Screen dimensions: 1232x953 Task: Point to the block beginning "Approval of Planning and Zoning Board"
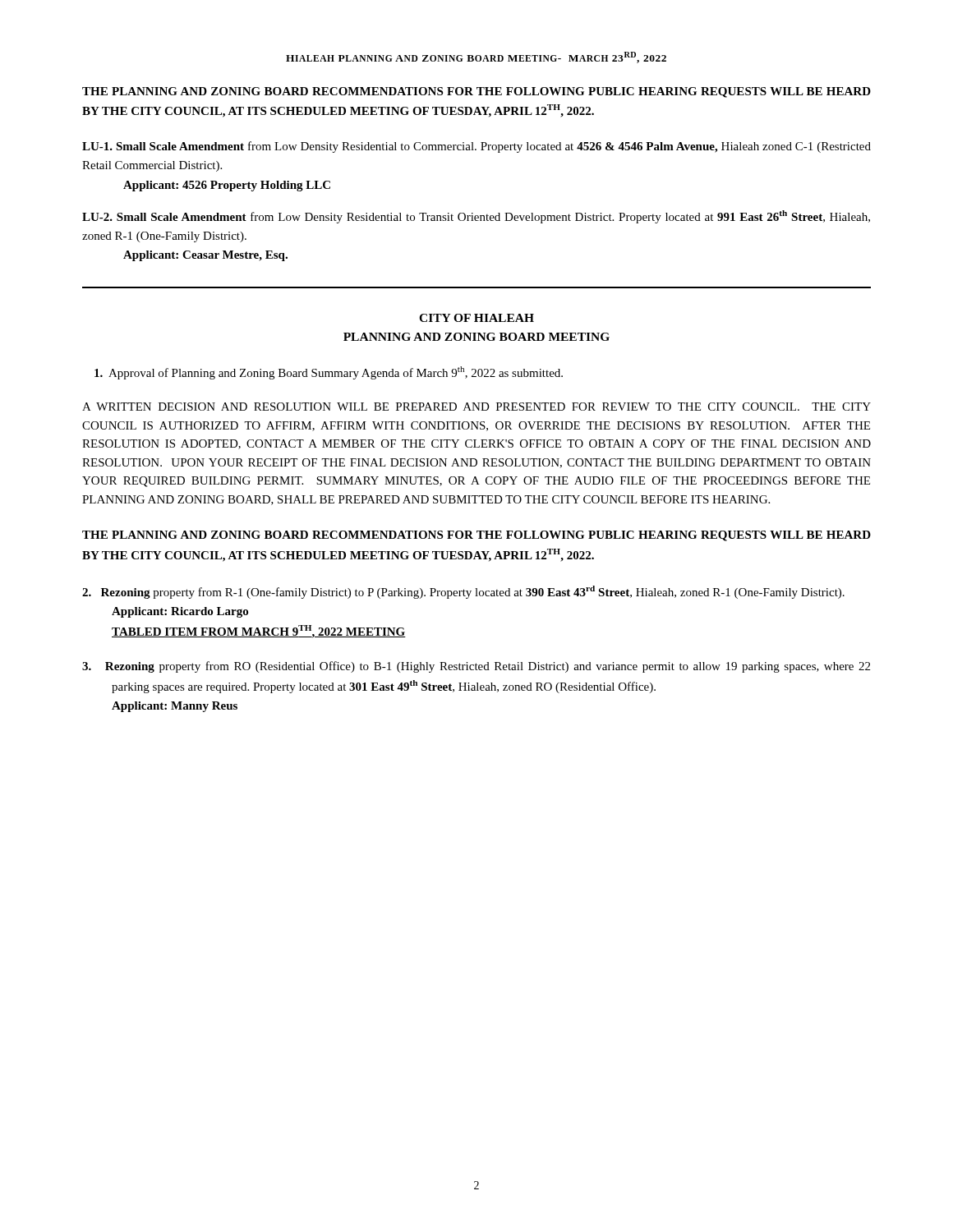[329, 372]
